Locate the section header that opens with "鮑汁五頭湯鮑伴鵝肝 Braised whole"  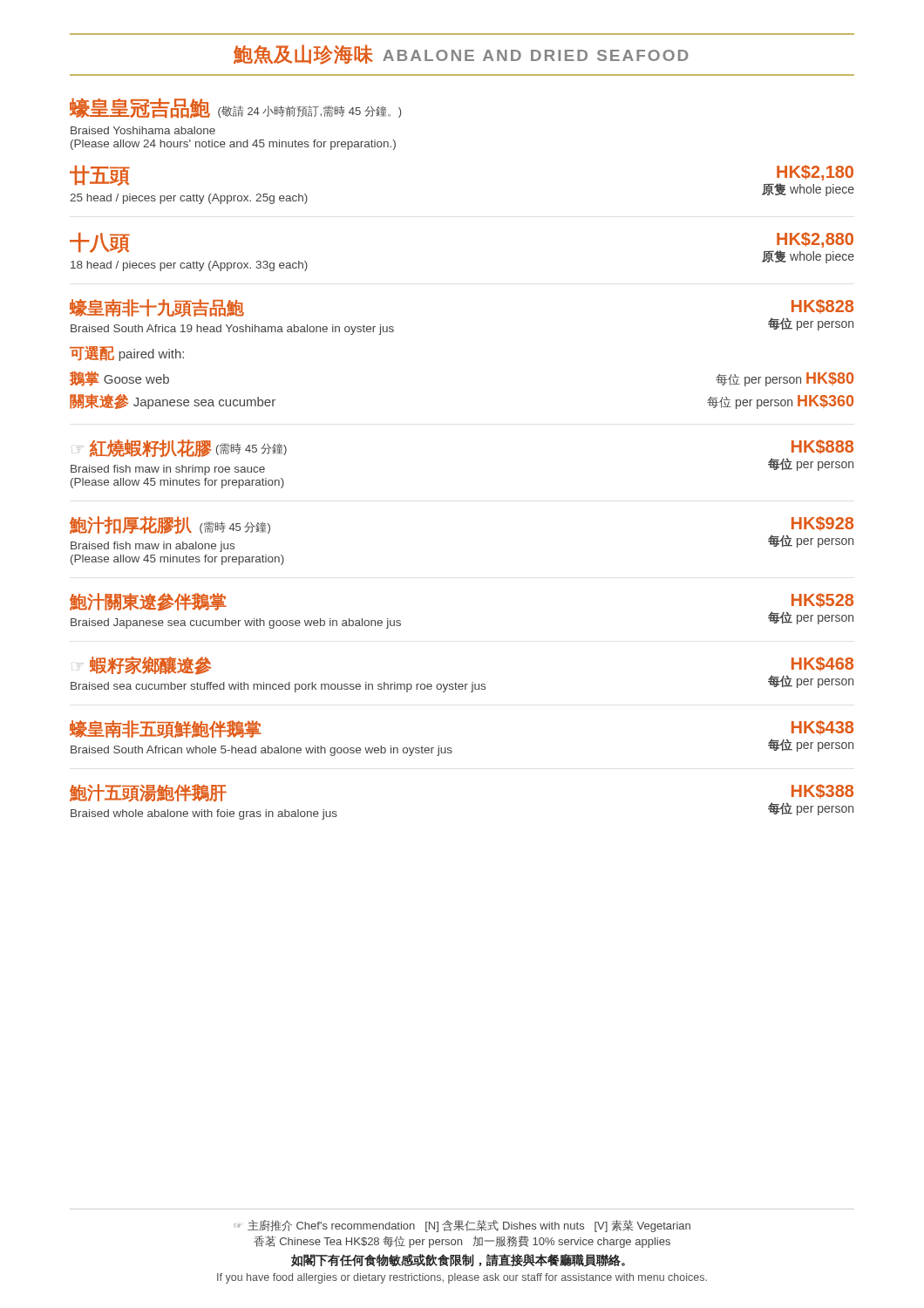click(x=148, y=801)
